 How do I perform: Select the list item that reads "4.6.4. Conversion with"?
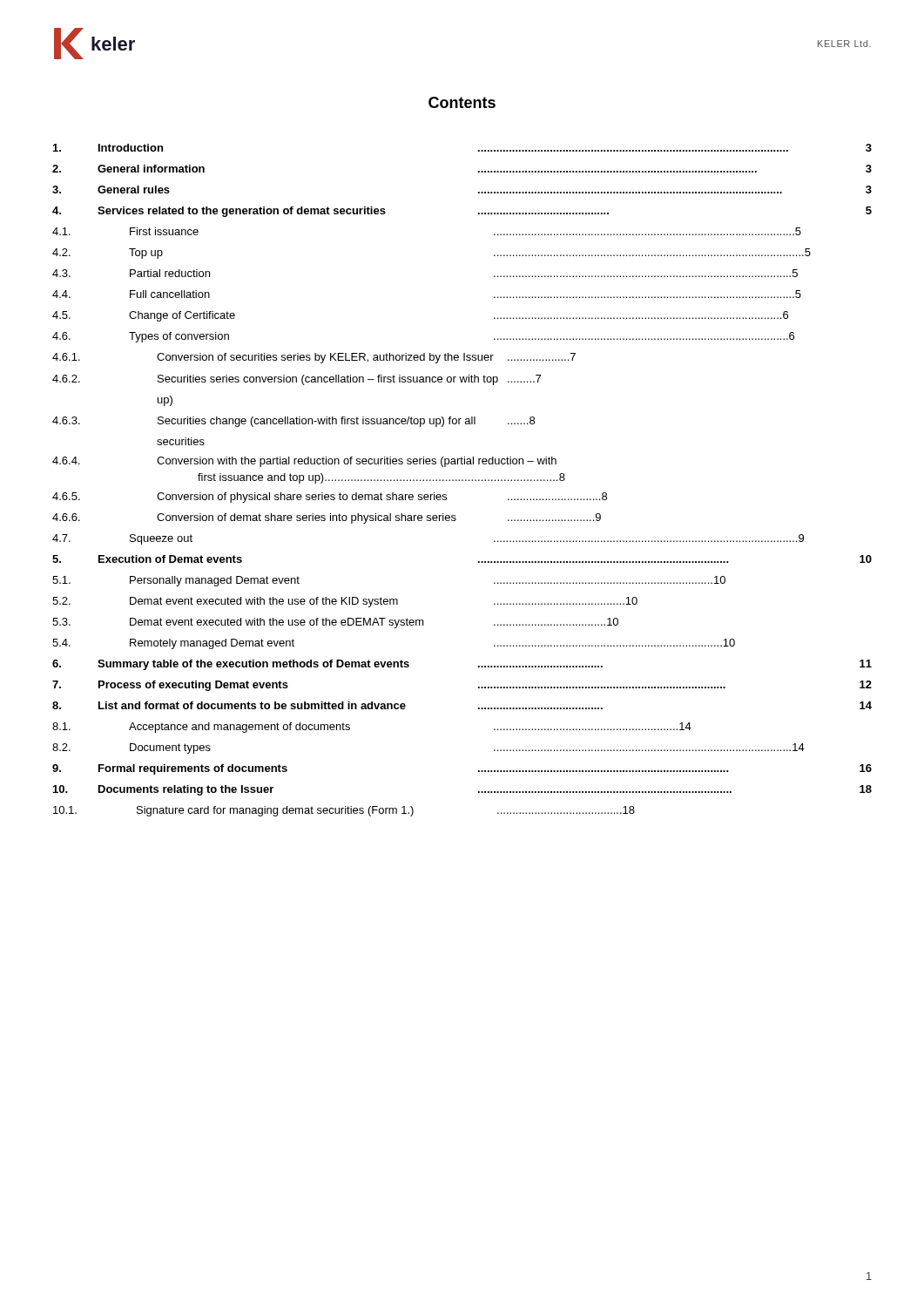452,469
